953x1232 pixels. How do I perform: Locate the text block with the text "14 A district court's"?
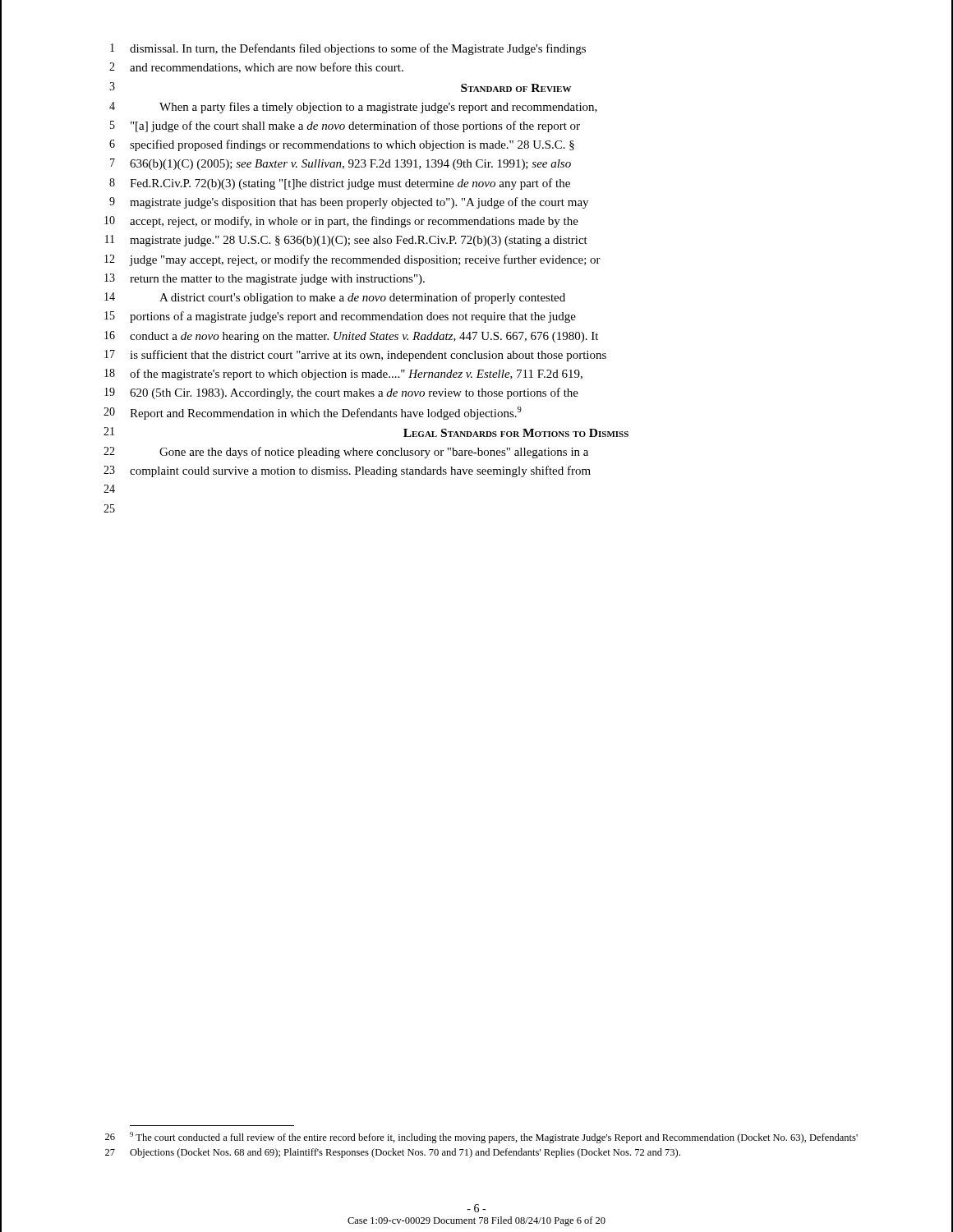pyautogui.click(x=493, y=356)
